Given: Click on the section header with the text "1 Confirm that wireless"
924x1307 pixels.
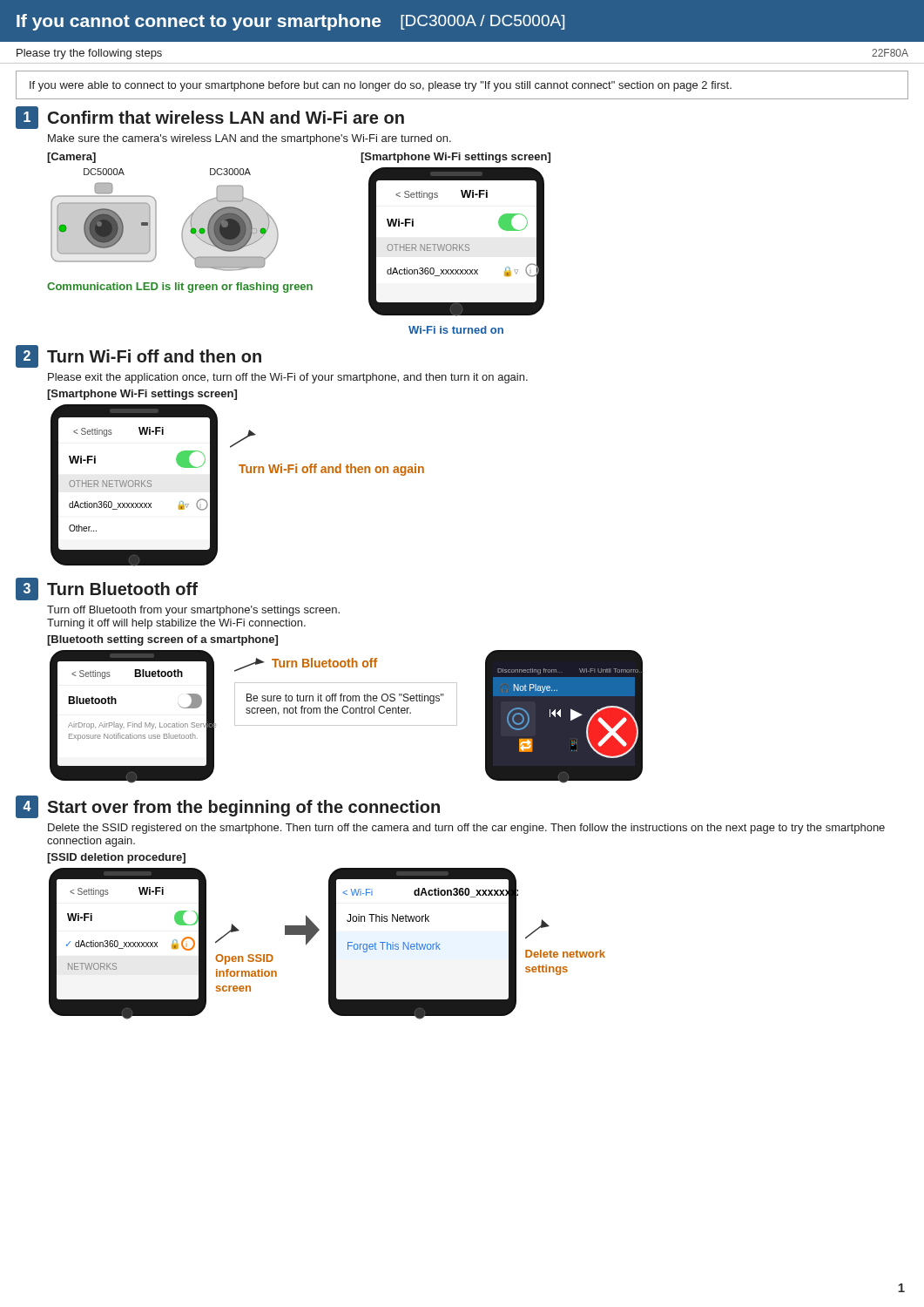Looking at the screenshot, I should click(x=210, y=118).
